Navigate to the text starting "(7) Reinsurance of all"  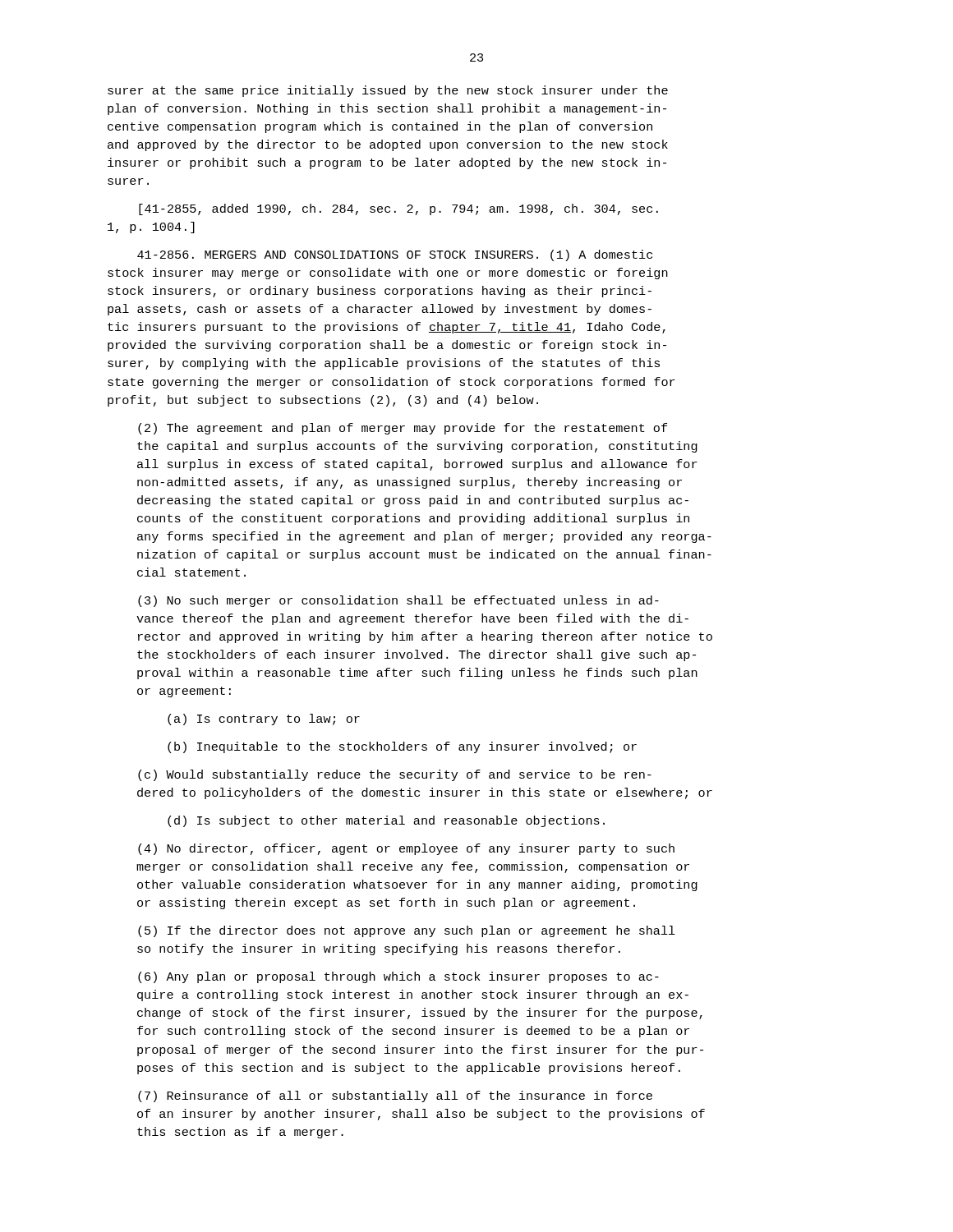pyautogui.click(x=421, y=1114)
